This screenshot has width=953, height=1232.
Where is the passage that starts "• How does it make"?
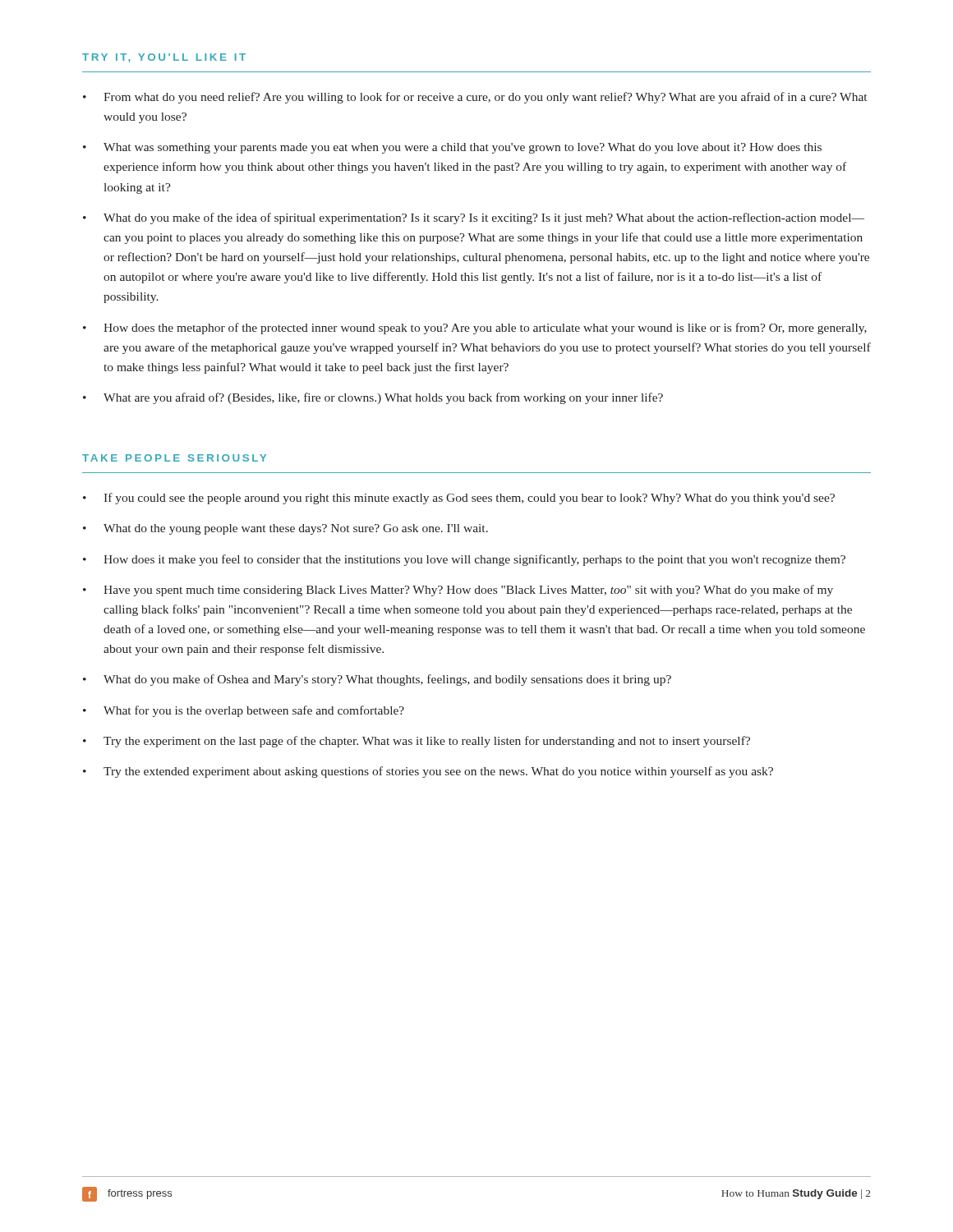point(476,559)
